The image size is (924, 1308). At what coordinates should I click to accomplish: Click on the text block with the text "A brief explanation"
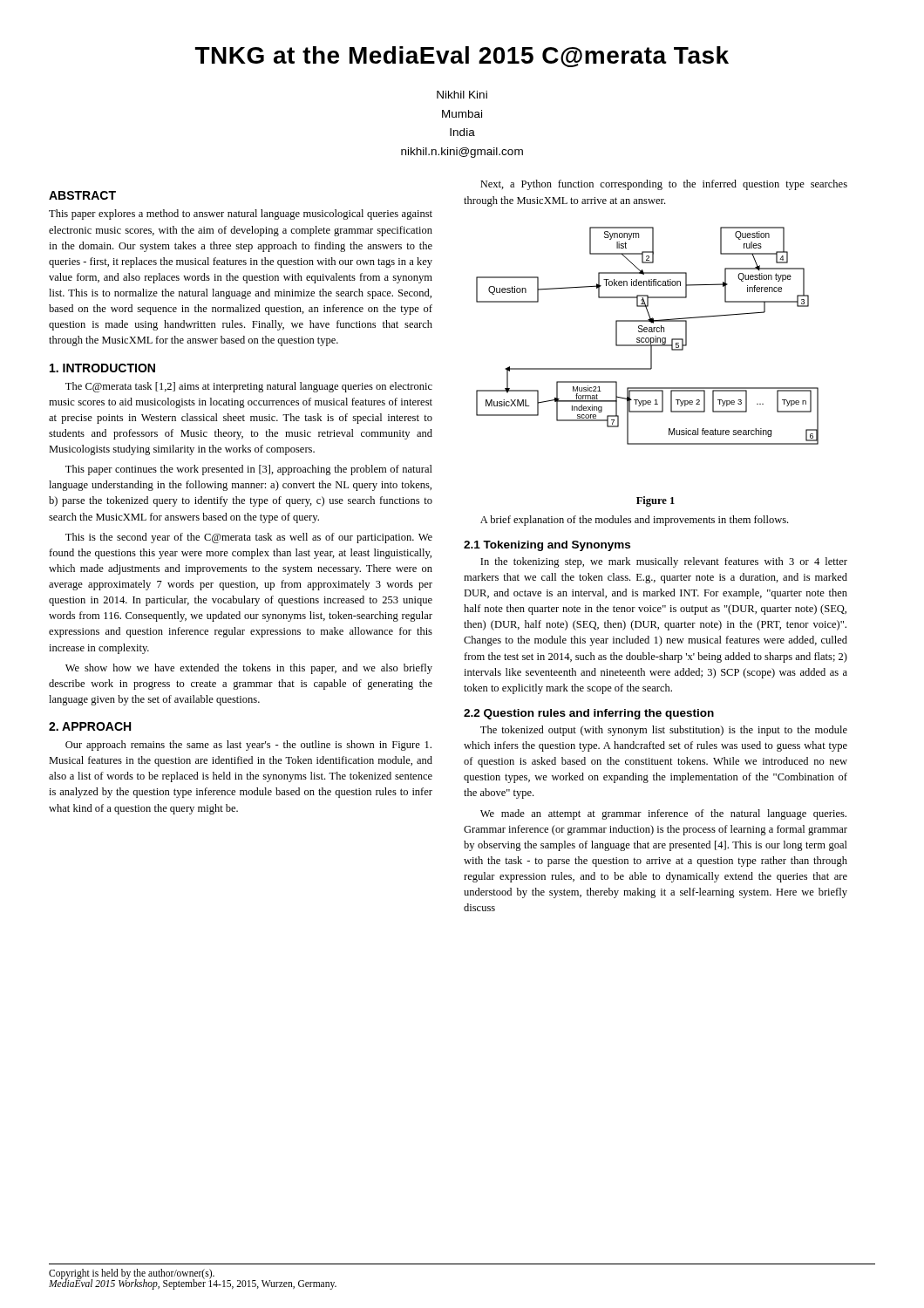point(635,519)
